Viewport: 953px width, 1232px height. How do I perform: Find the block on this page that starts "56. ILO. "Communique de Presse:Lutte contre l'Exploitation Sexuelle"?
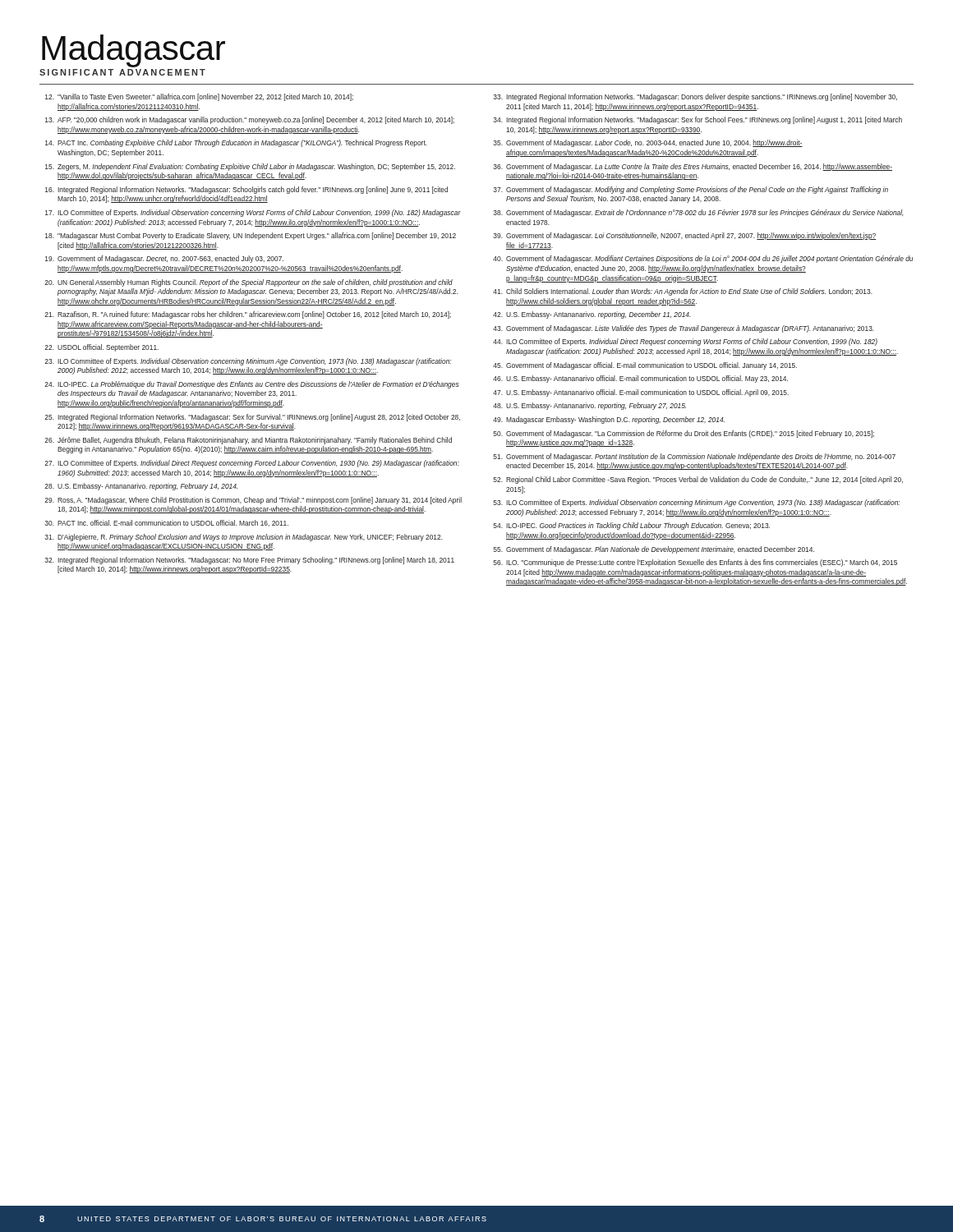701,573
